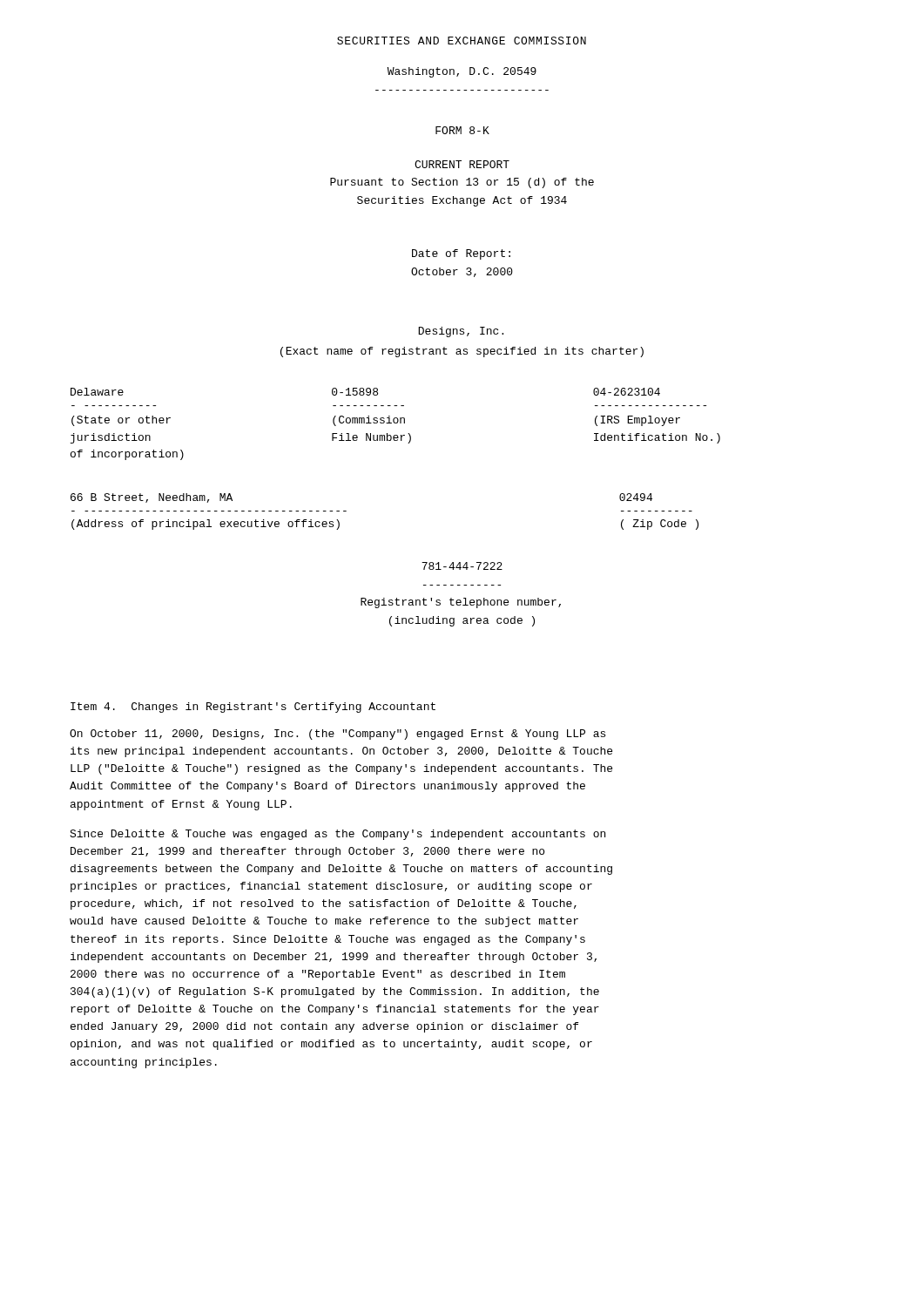This screenshot has width=924, height=1307.
Task: Navigate to the passage starting "Since Deloitte & Touche was"
Action: coord(341,948)
